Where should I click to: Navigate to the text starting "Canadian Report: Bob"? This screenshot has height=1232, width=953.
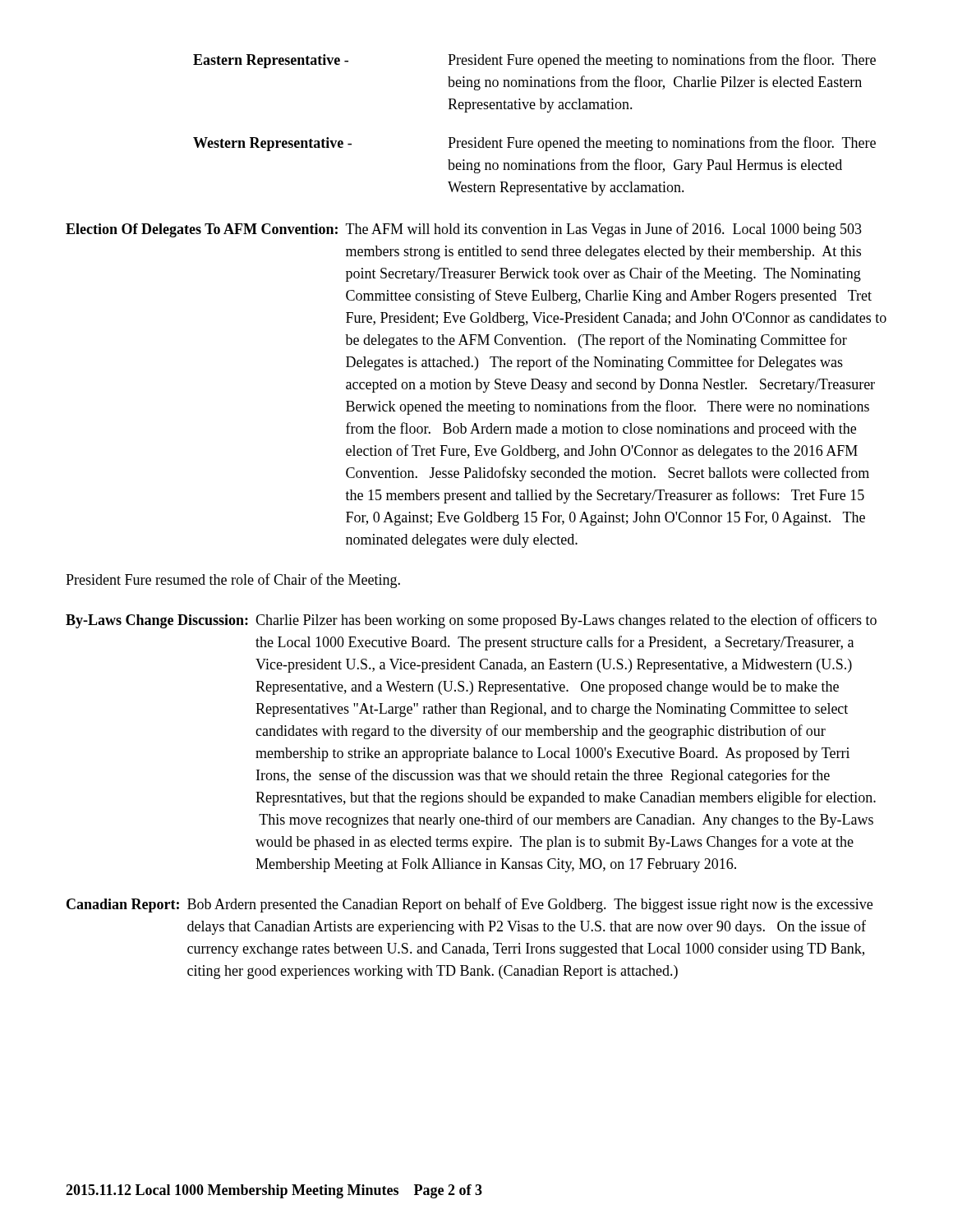(476, 938)
